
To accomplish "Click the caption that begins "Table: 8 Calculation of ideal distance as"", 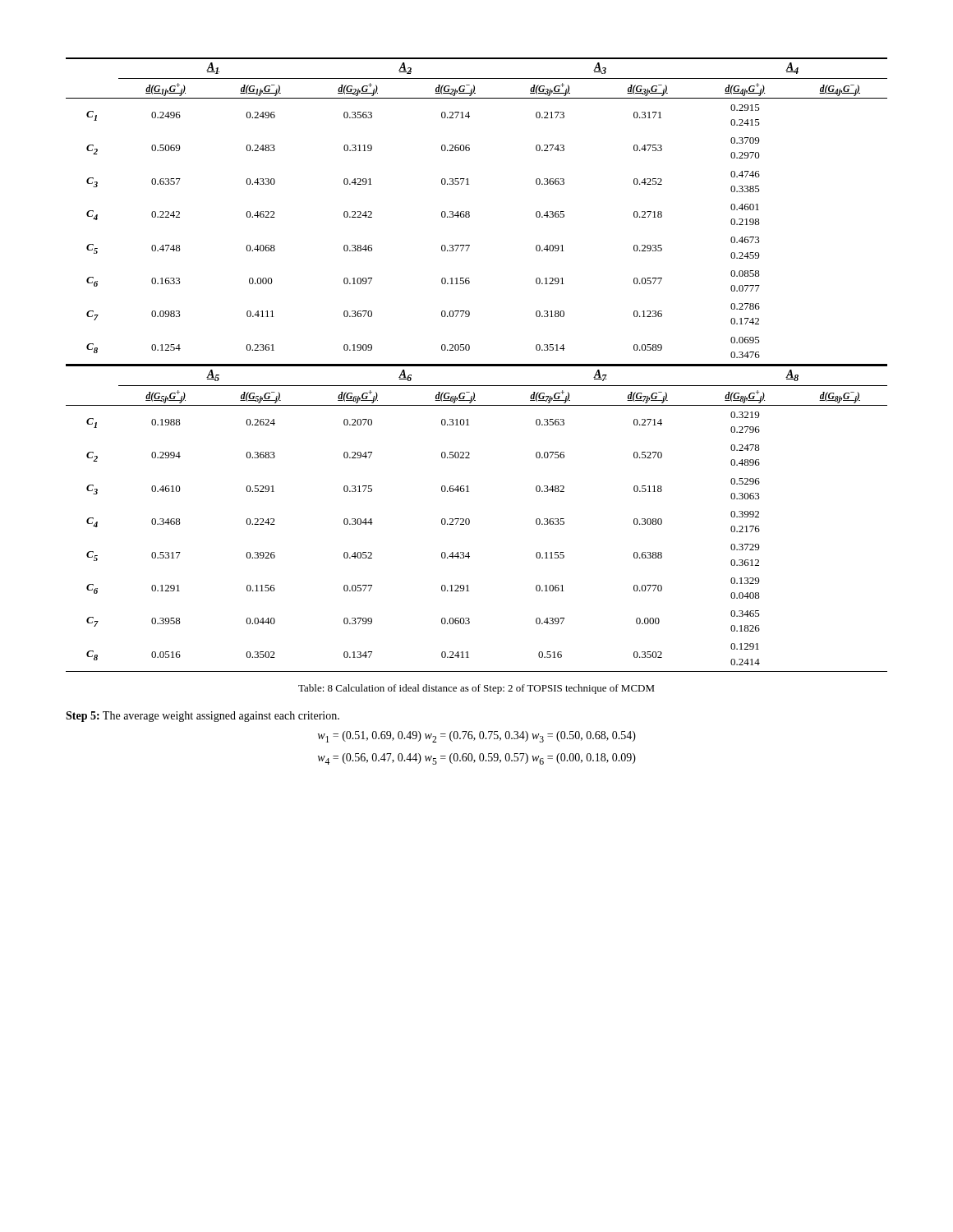I will tap(476, 688).
